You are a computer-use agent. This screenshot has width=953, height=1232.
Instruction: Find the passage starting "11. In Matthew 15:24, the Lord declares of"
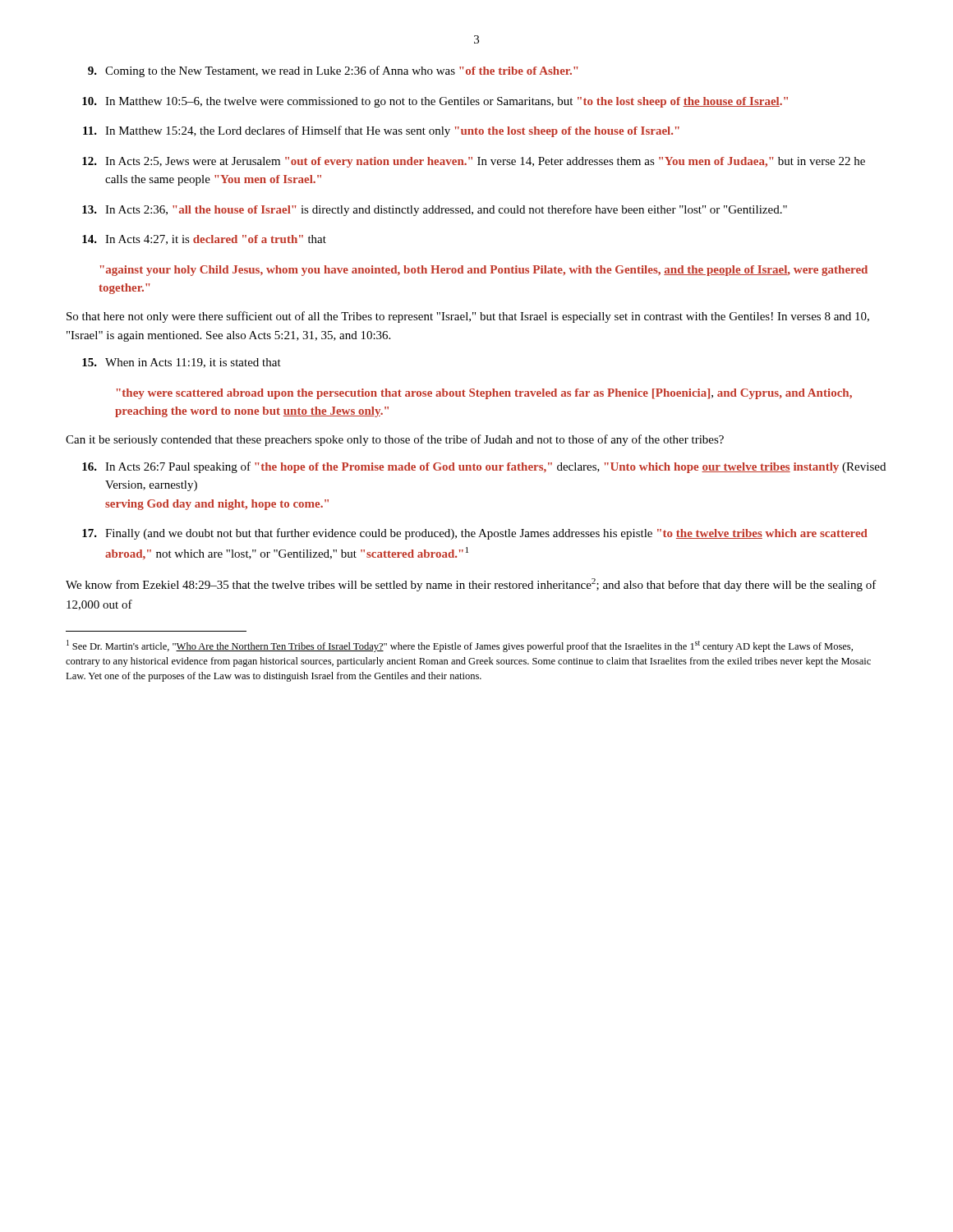476,131
